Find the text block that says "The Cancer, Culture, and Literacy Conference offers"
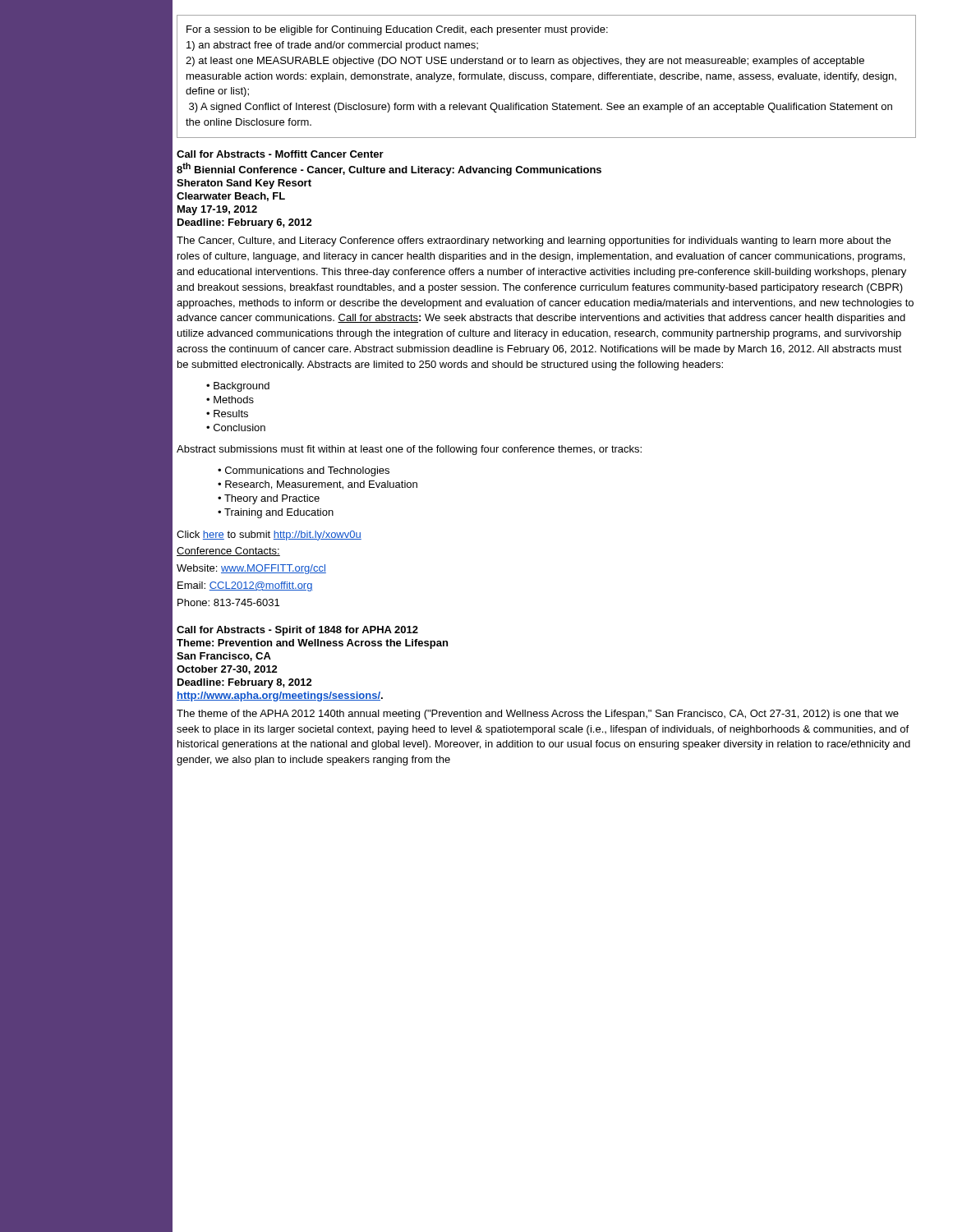This screenshot has height=1232, width=953. coord(545,302)
